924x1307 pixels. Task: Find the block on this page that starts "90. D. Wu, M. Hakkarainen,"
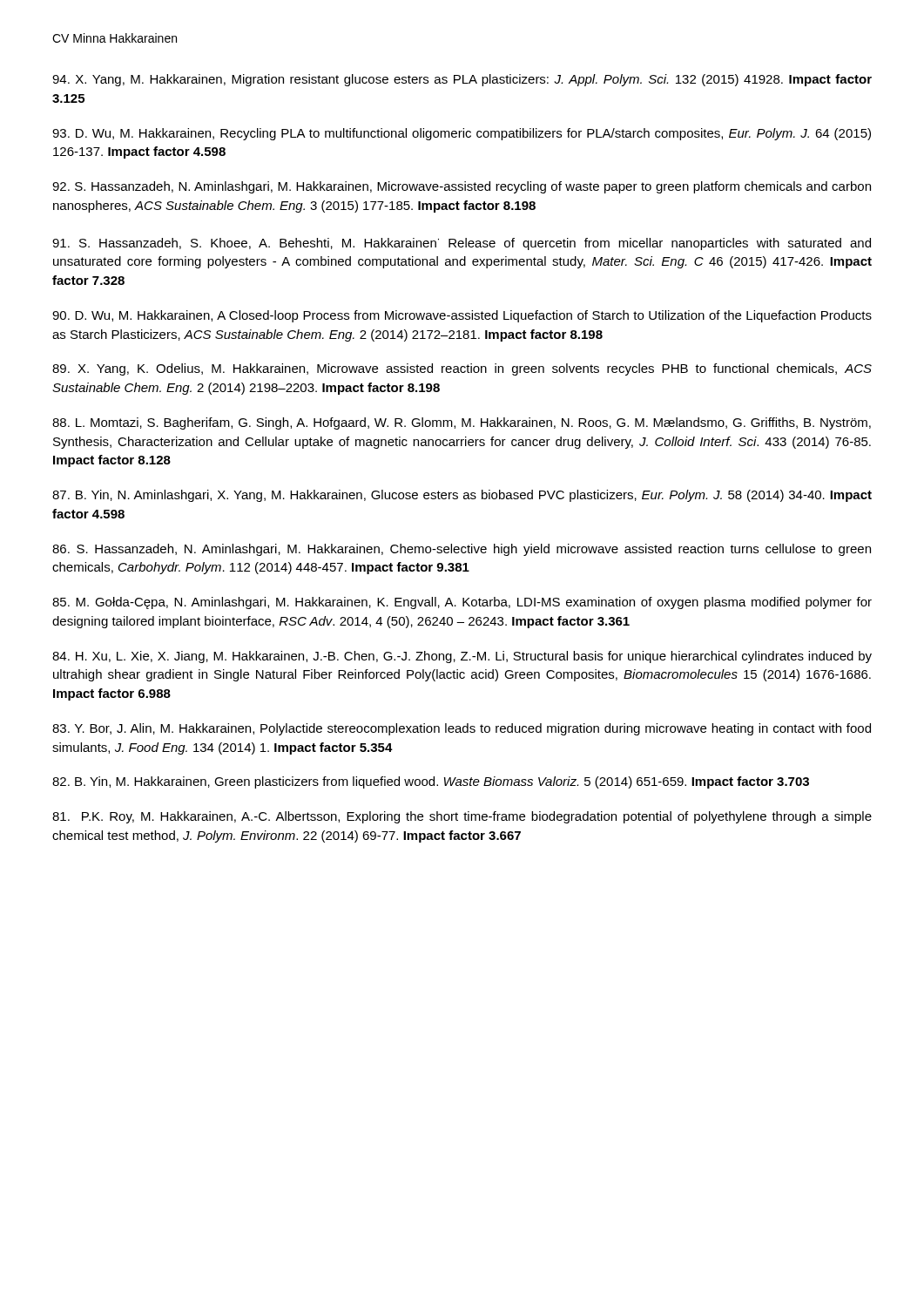click(x=462, y=324)
